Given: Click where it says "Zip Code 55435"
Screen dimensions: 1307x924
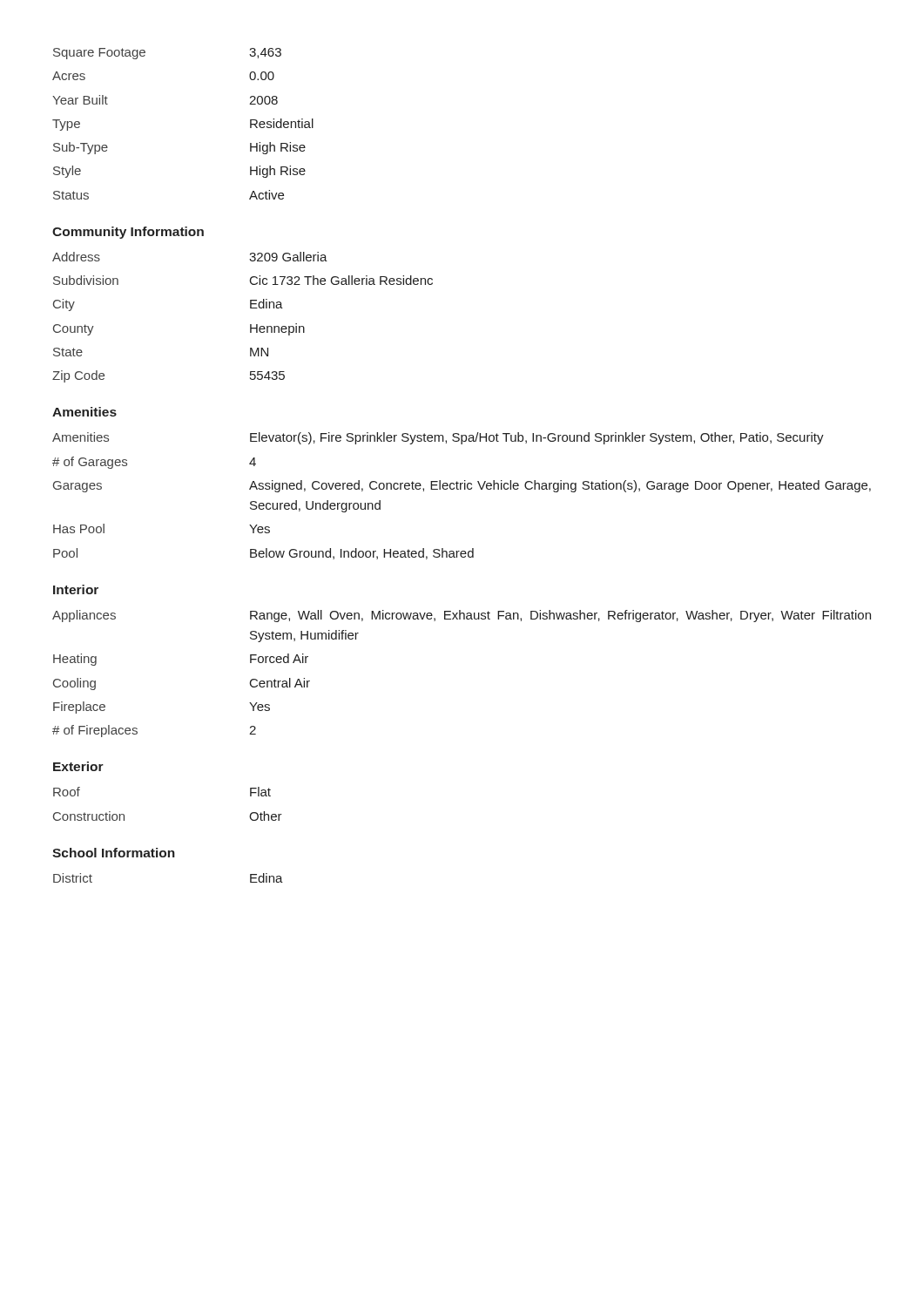Looking at the screenshot, I should coord(79,379).
